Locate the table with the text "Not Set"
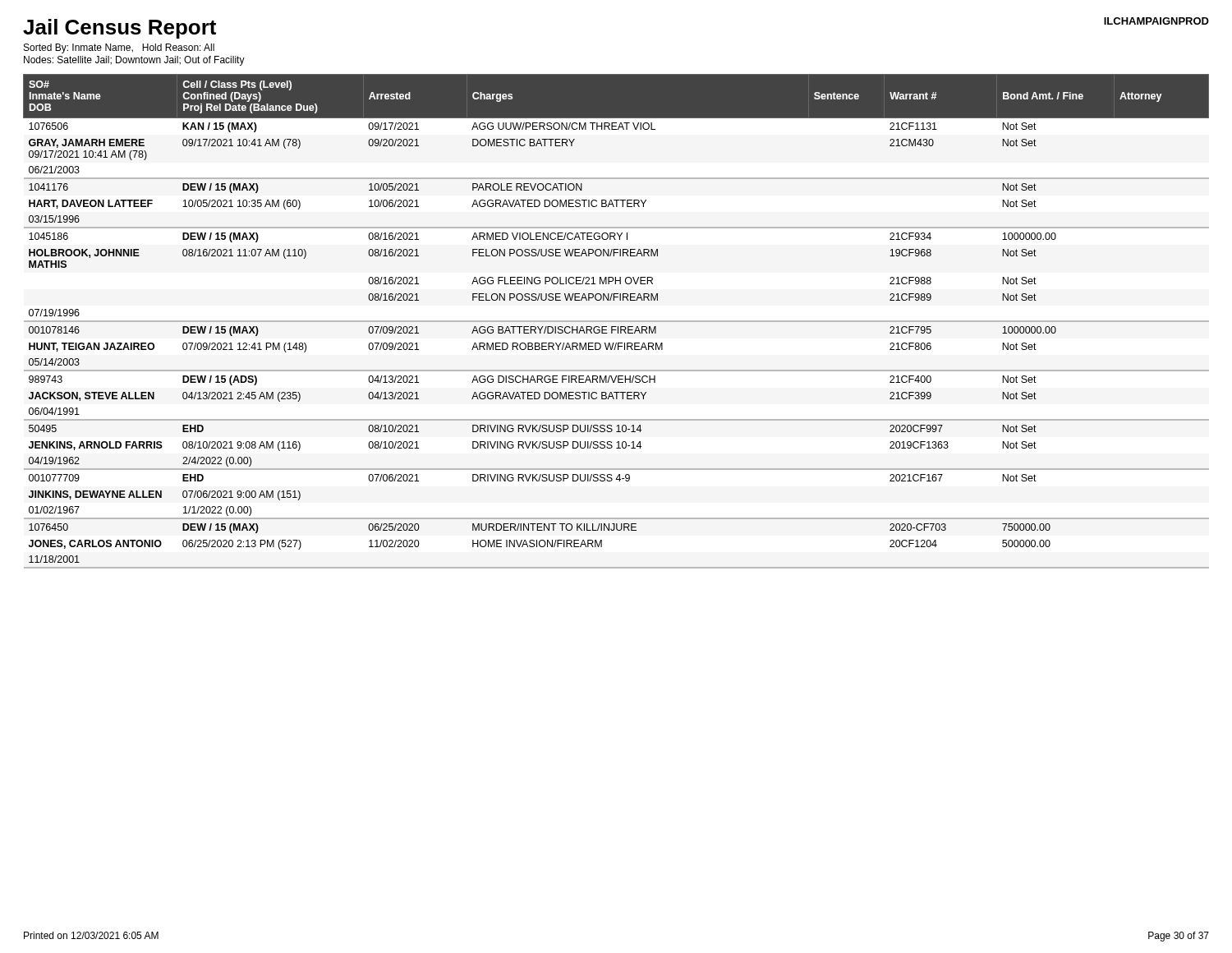1232x953 pixels. point(616,321)
